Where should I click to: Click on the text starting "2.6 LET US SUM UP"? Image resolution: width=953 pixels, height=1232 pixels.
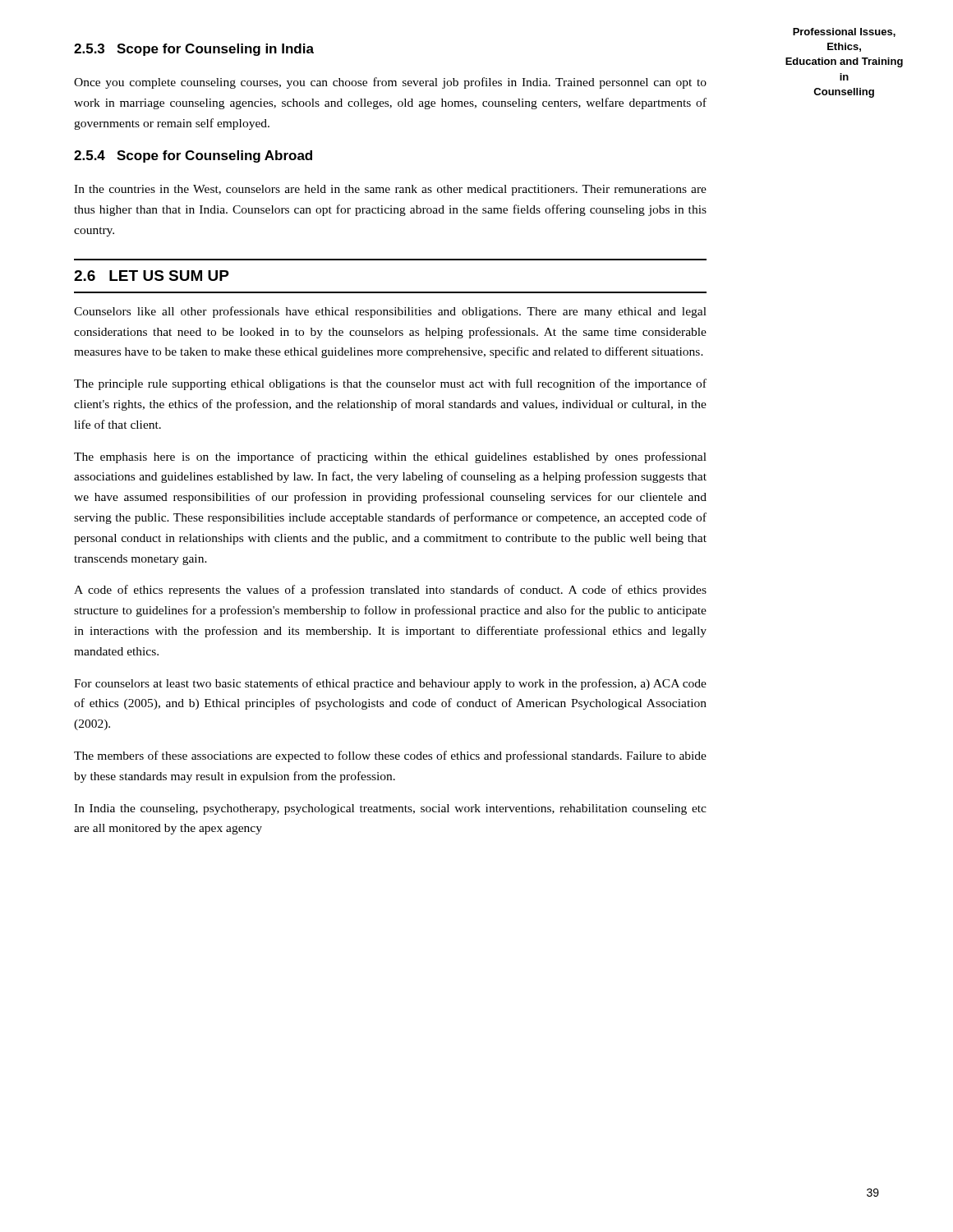pyautogui.click(x=152, y=276)
